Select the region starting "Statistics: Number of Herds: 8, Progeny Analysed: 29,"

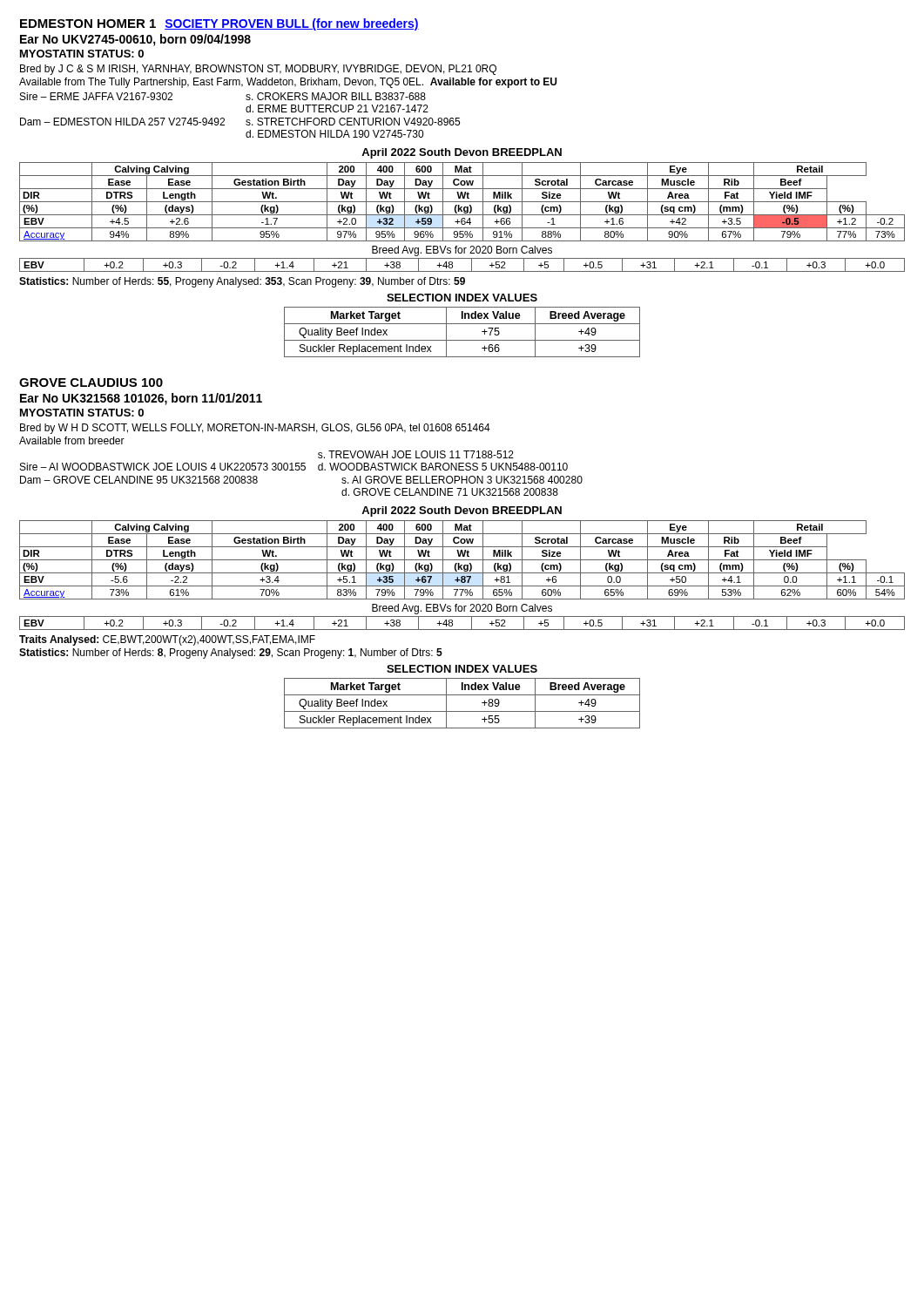[231, 653]
